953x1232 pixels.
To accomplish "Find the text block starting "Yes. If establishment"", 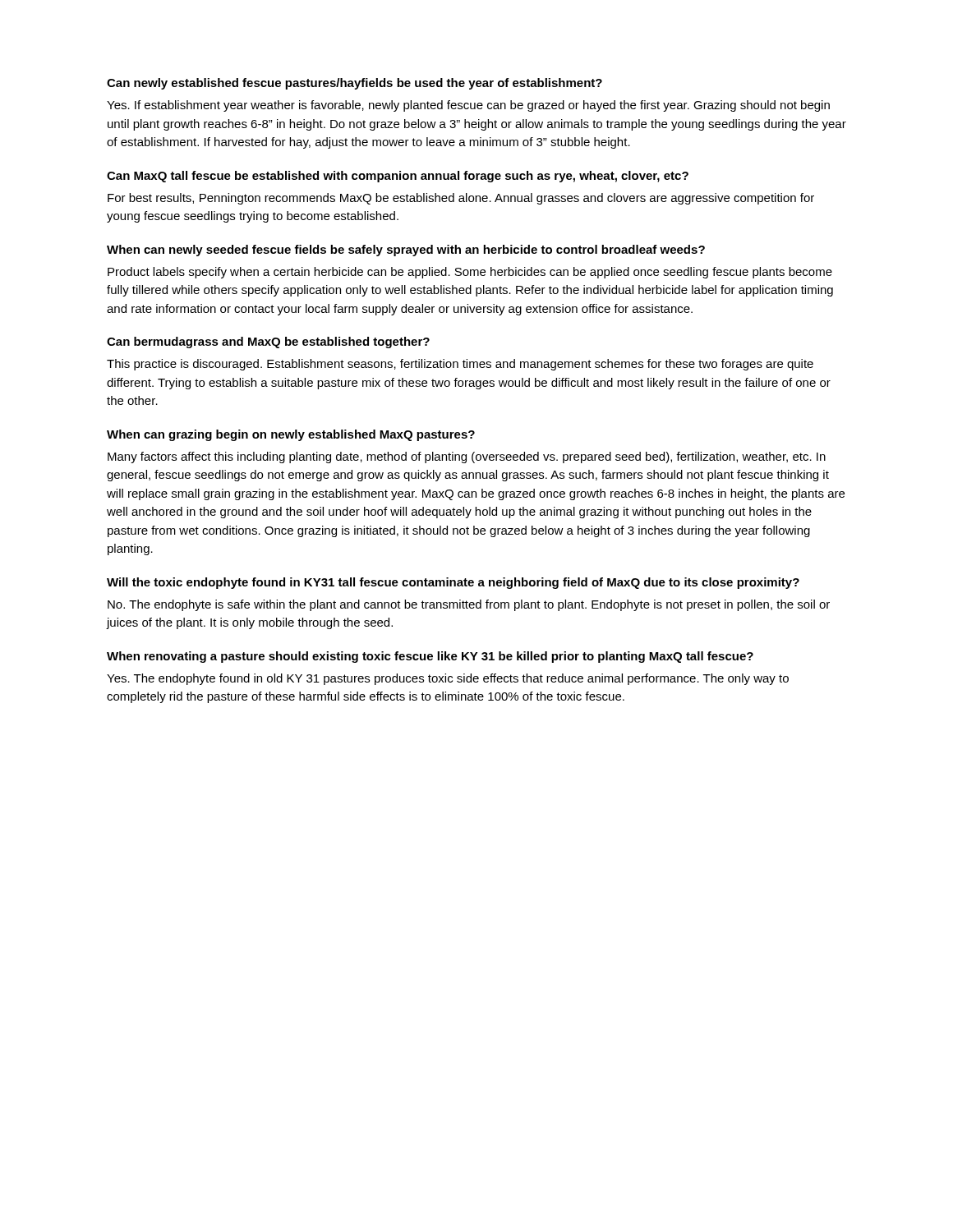I will point(476,123).
